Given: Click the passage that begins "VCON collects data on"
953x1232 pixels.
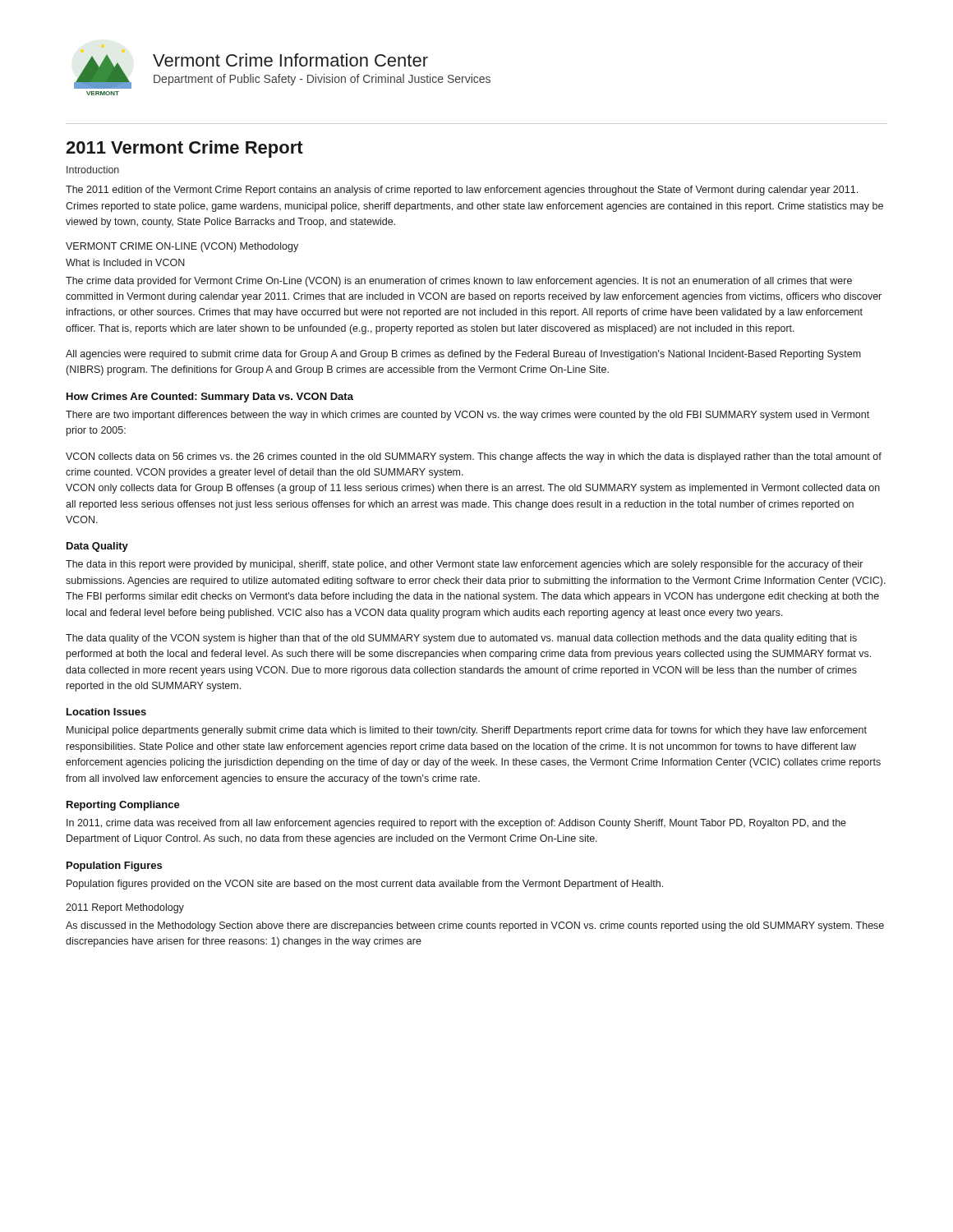Looking at the screenshot, I should tap(476, 489).
